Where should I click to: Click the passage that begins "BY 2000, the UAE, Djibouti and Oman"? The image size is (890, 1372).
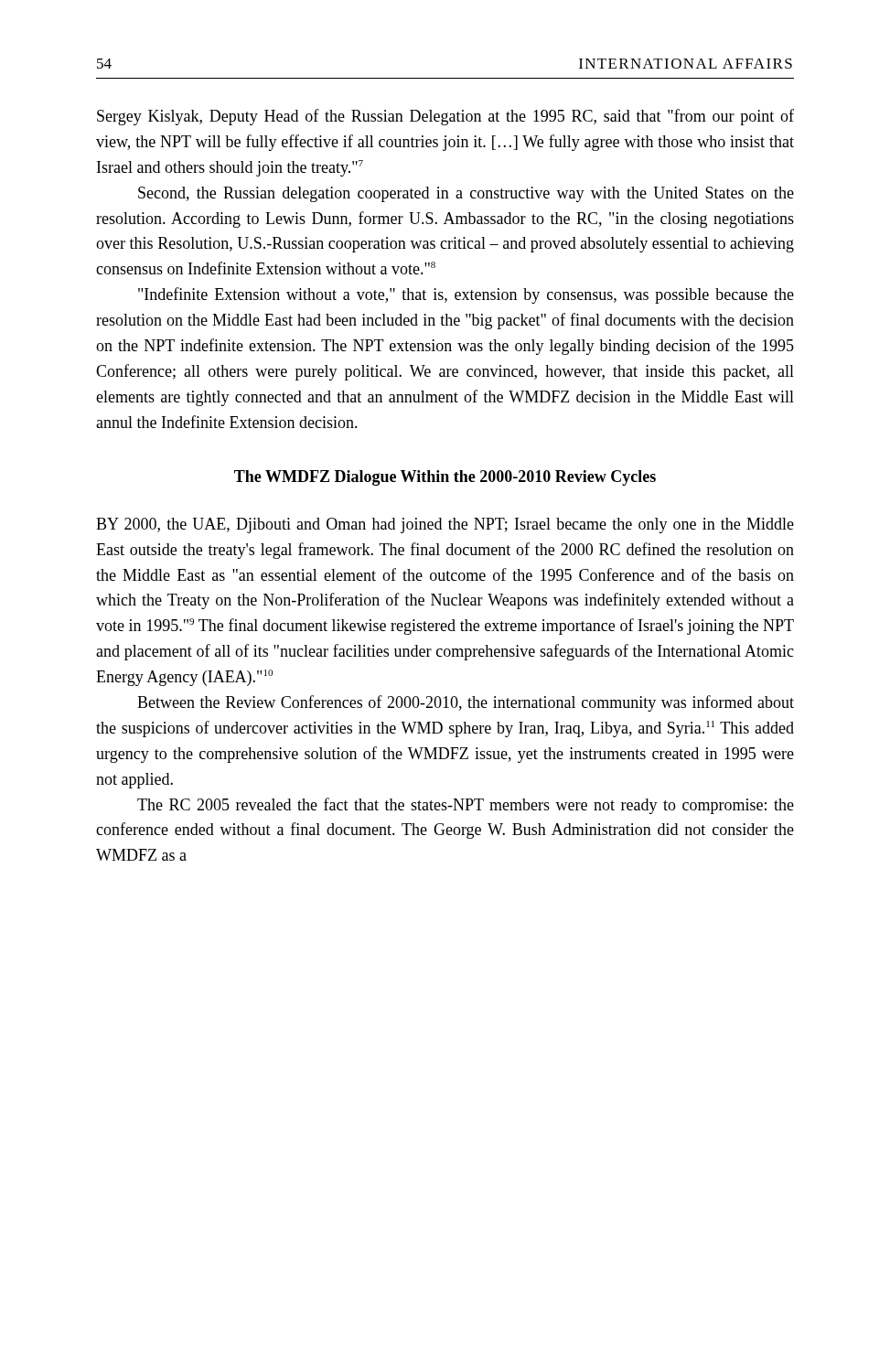click(x=445, y=691)
